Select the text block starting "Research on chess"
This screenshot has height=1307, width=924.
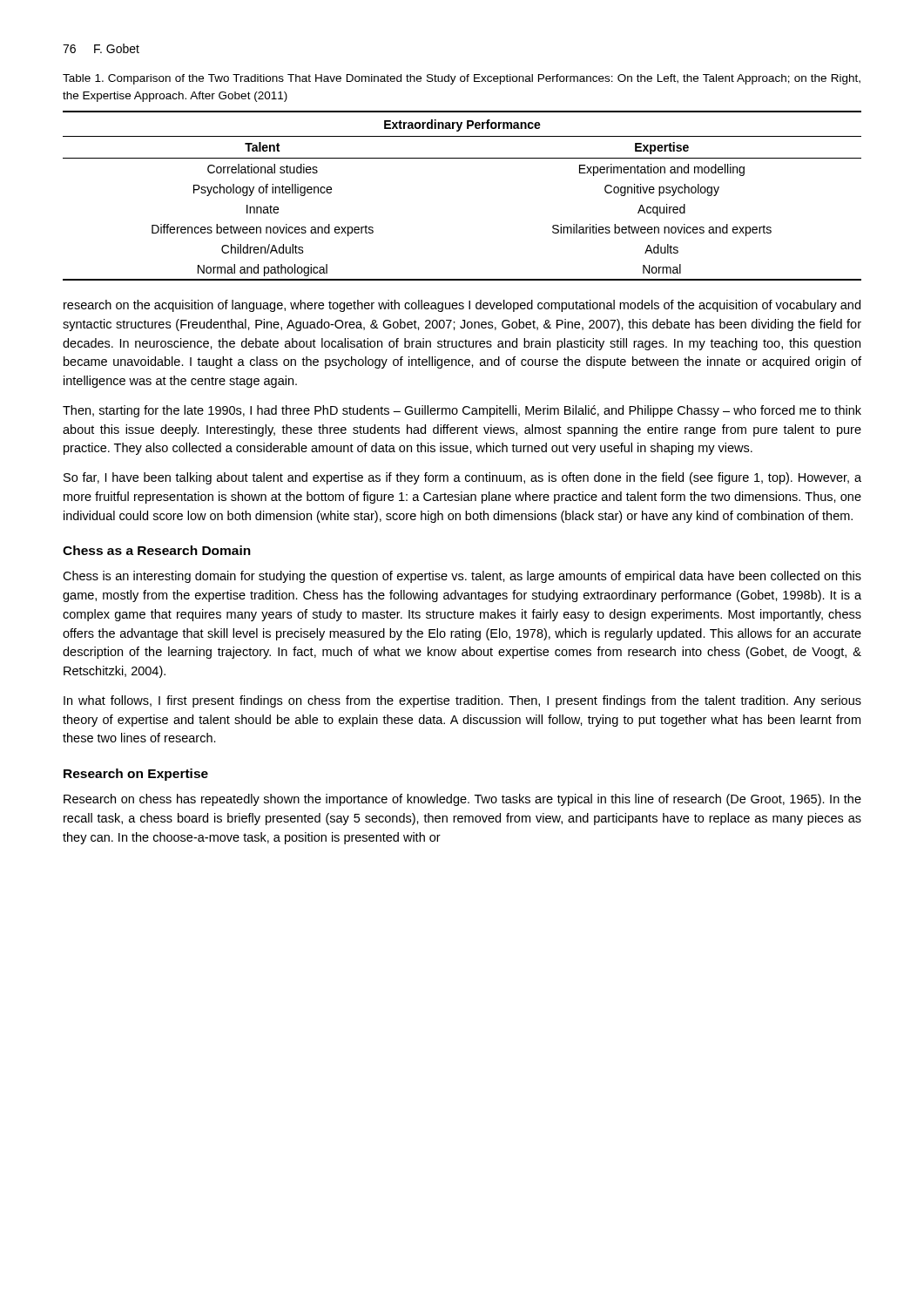click(x=462, y=818)
